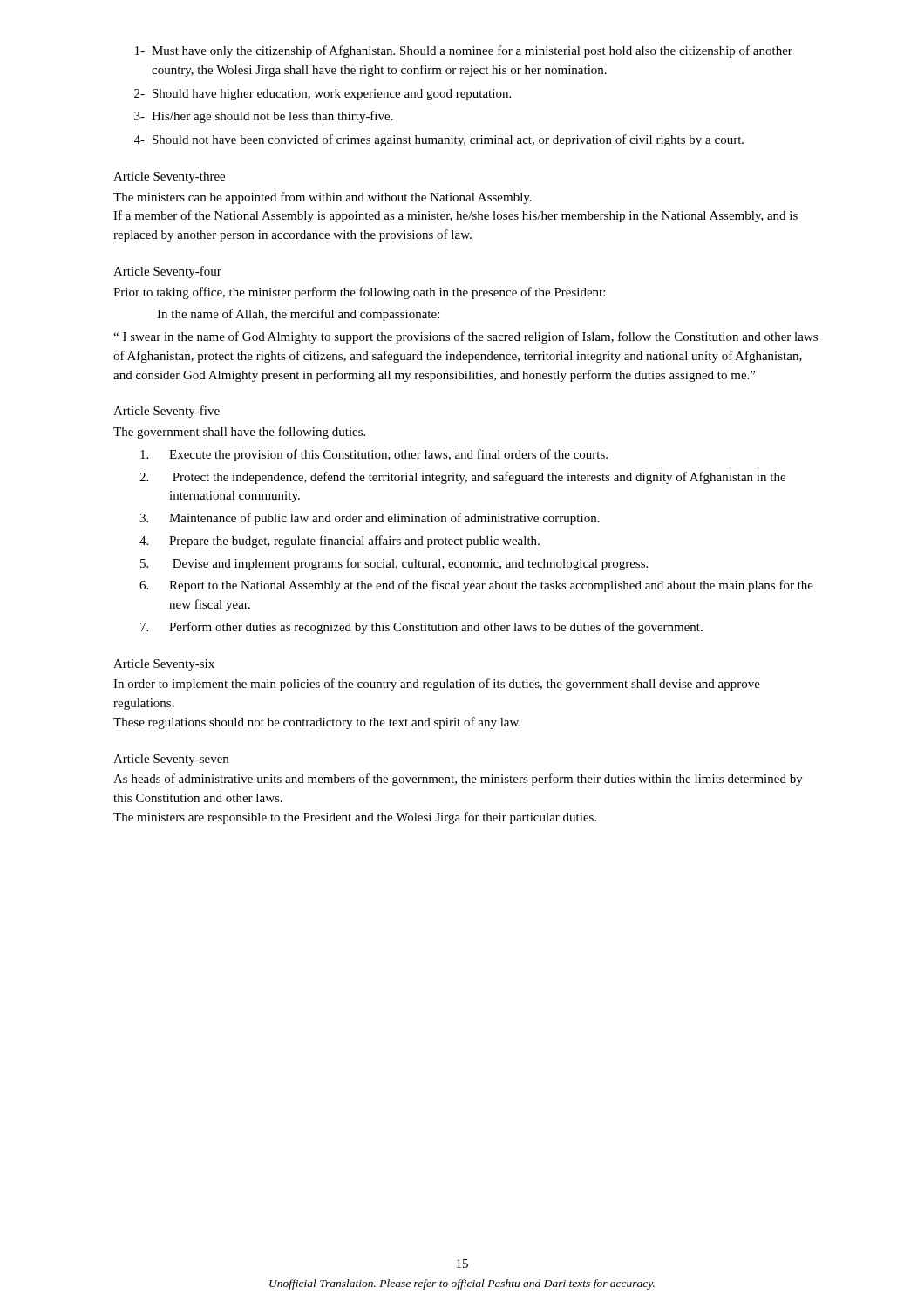Click on the list item that says "2- Should have higher"
The image size is (924, 1308).
466,94
